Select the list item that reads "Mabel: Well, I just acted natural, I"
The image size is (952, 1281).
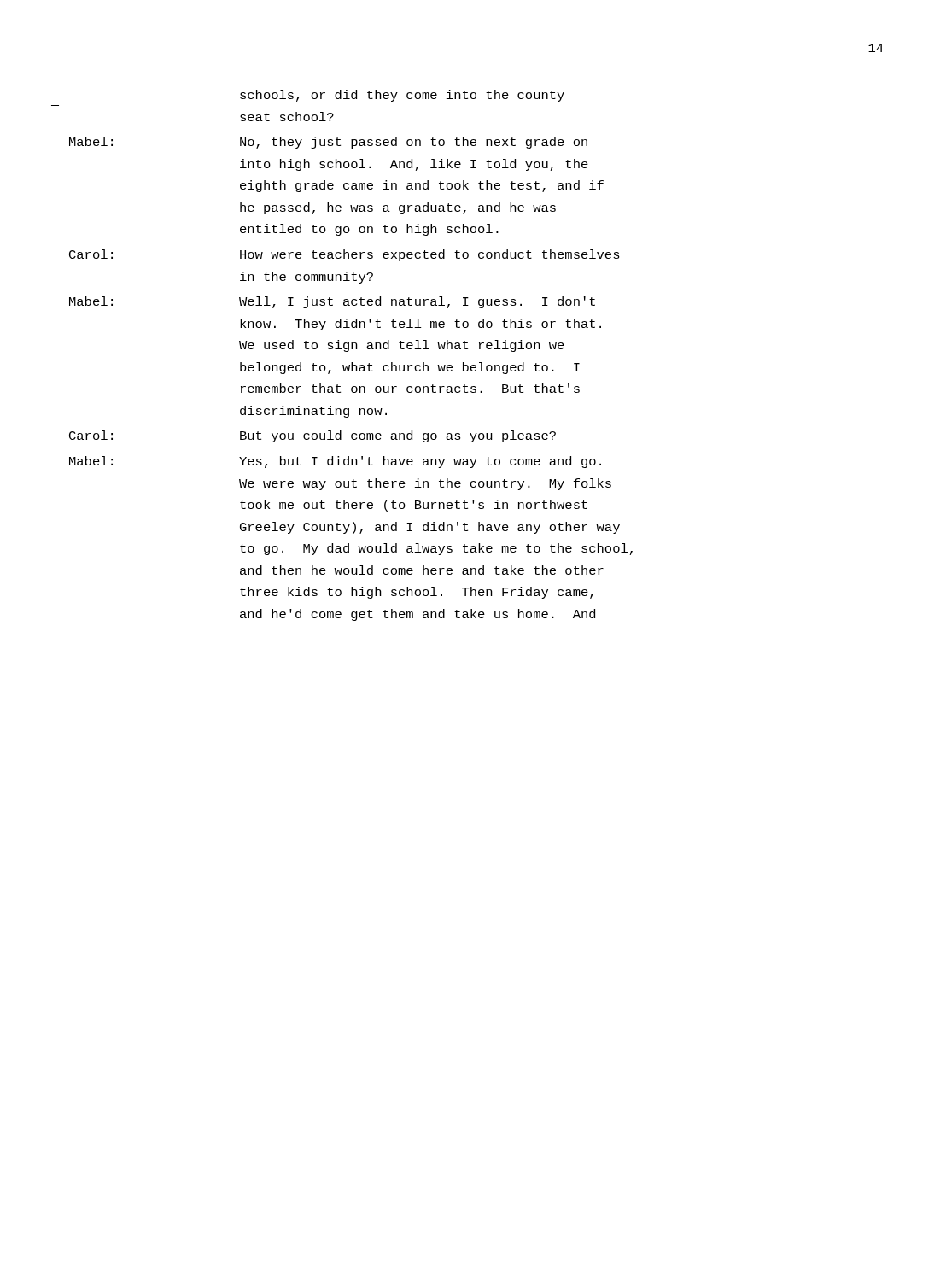(336, 358)
